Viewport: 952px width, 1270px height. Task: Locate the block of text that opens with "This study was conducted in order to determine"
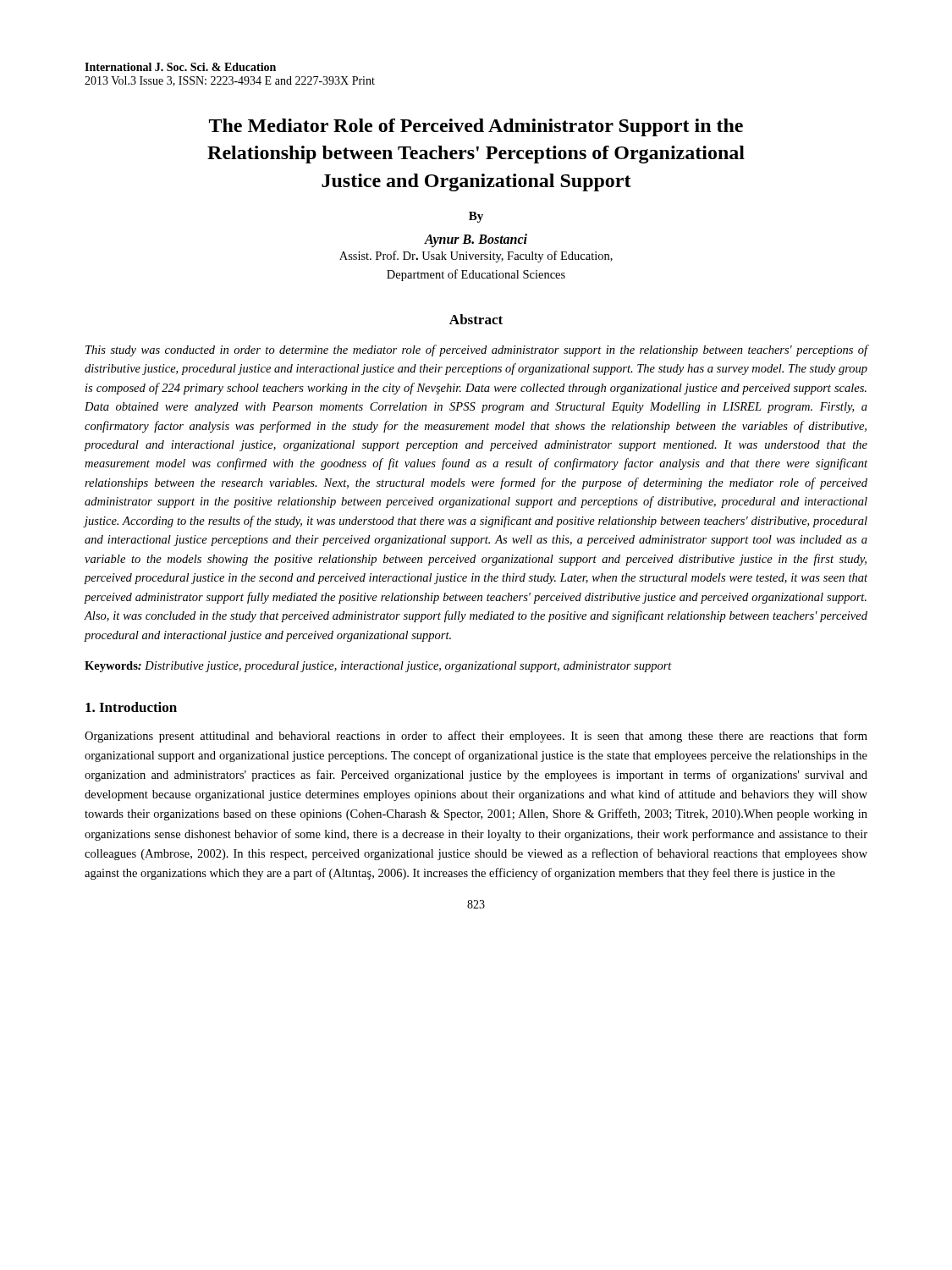tap(476, 492)
